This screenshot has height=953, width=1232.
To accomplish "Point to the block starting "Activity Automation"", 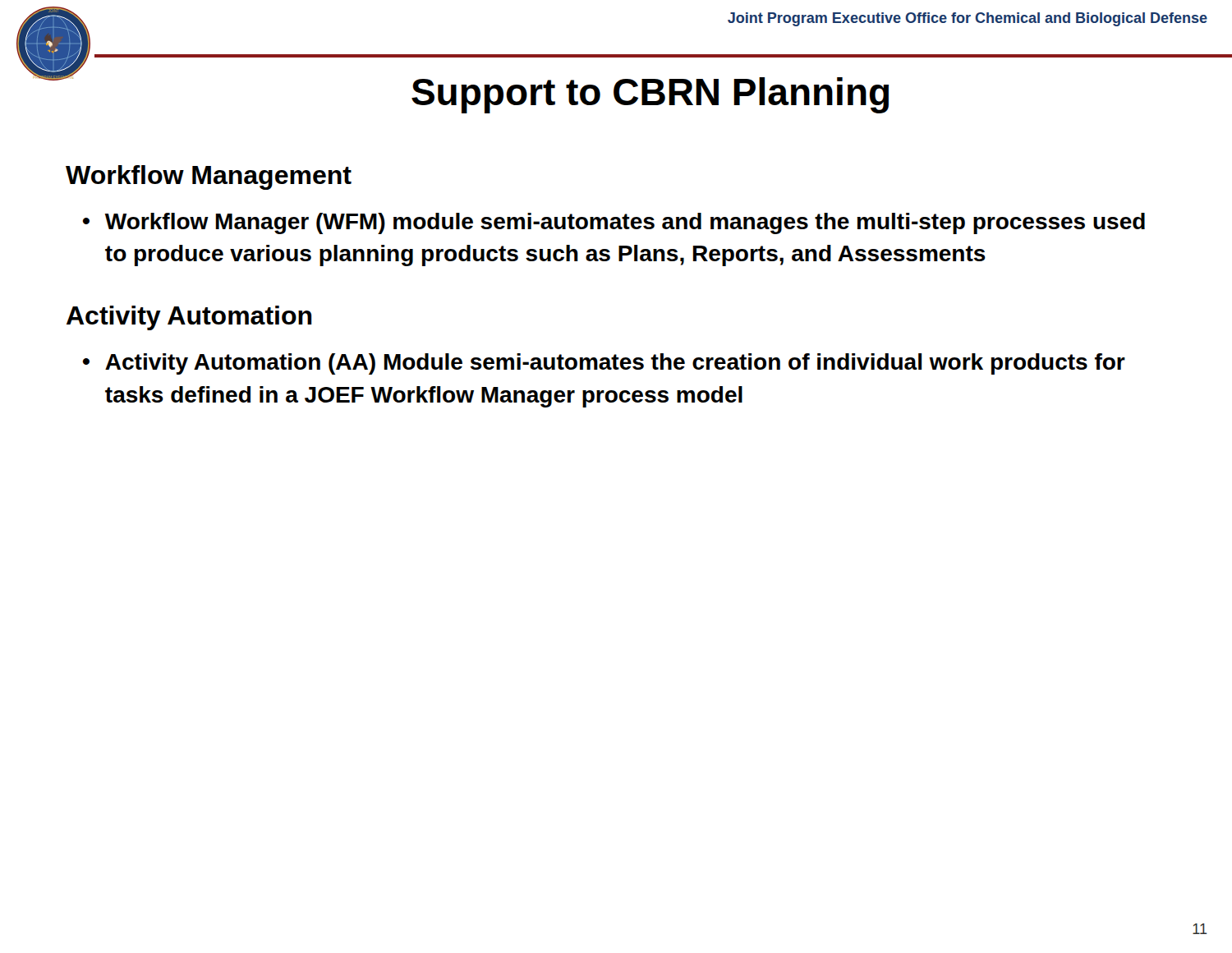I will tap(189, 316).
